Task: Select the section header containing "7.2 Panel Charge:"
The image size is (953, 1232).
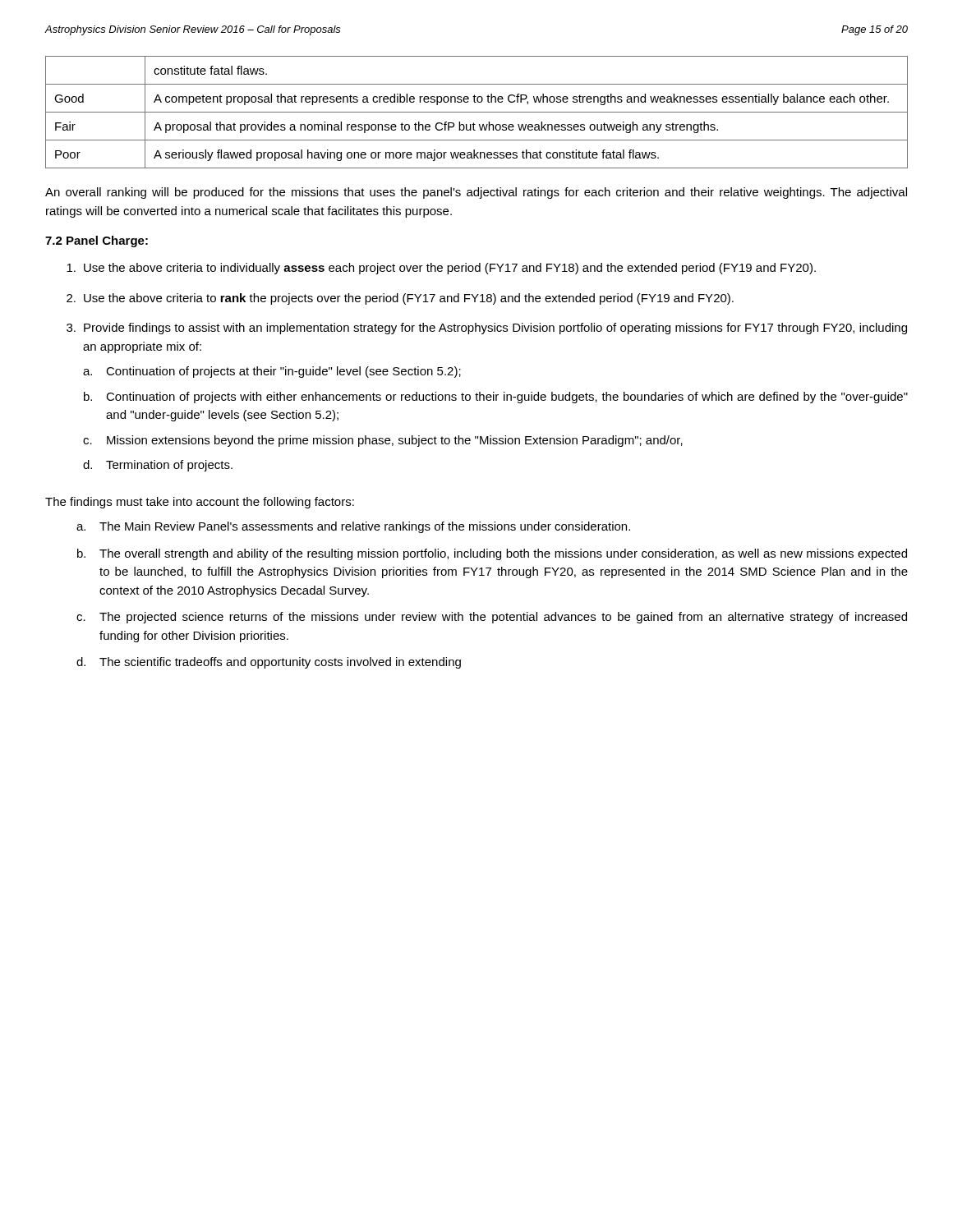Action: pyautogui.click(x=97, y=240)
